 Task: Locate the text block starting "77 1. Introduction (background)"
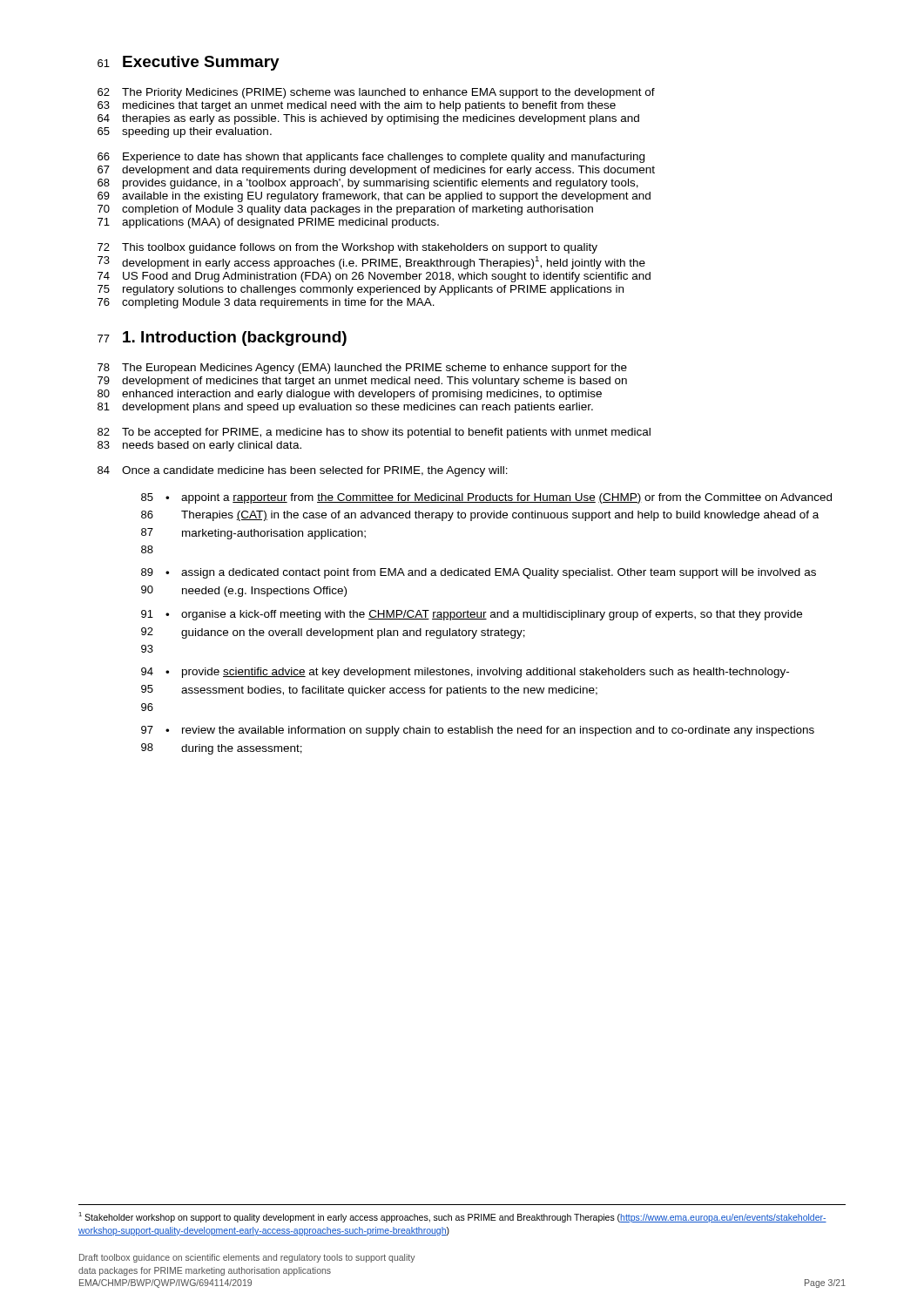213,337
